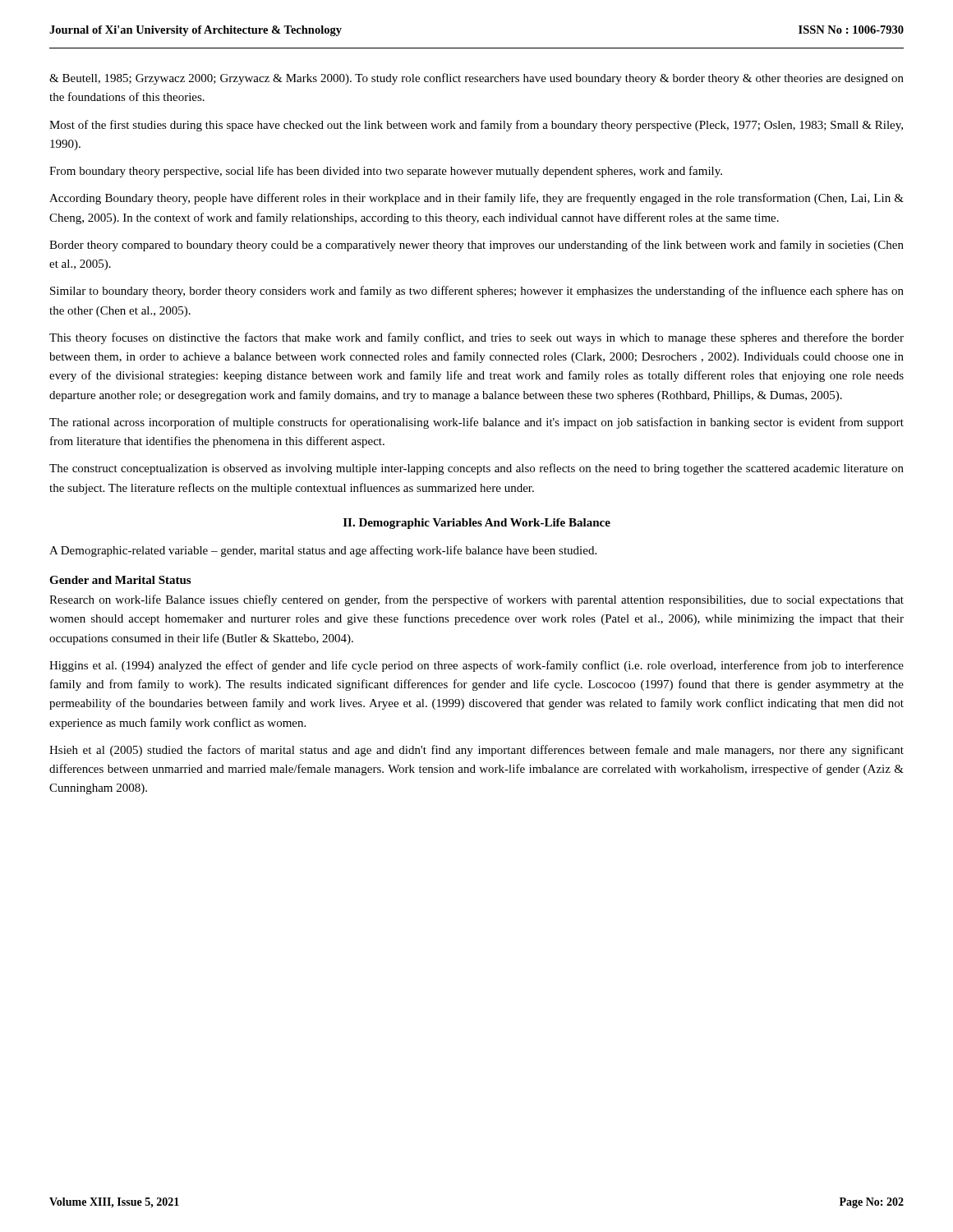The image size is (953, 1232).
Task: Locate the text block starting "Higgins et al. (1994) analyzed the effect"
Action: pyautogui.click(x=476, y=694)
